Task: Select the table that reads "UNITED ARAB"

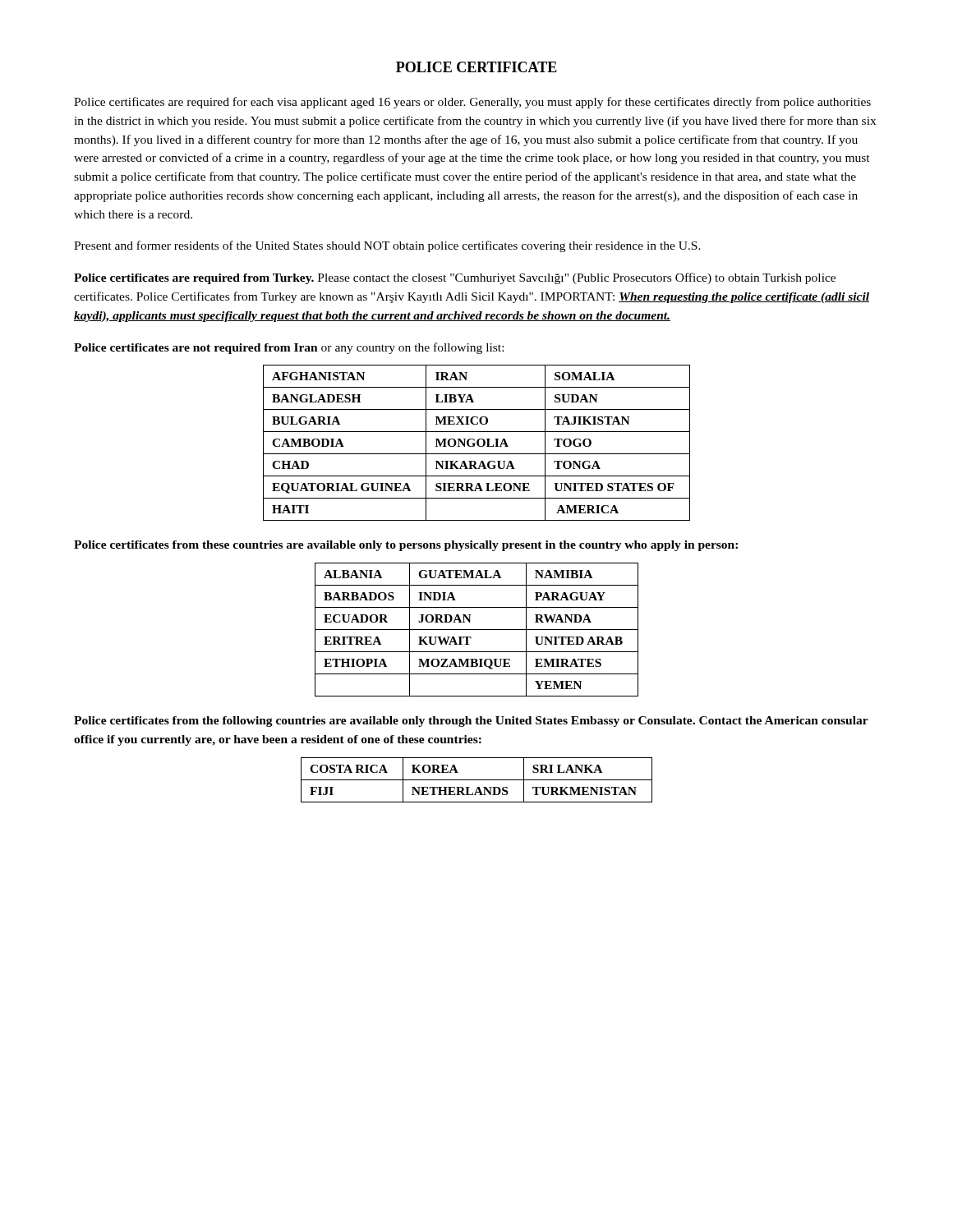Action: 476,630
